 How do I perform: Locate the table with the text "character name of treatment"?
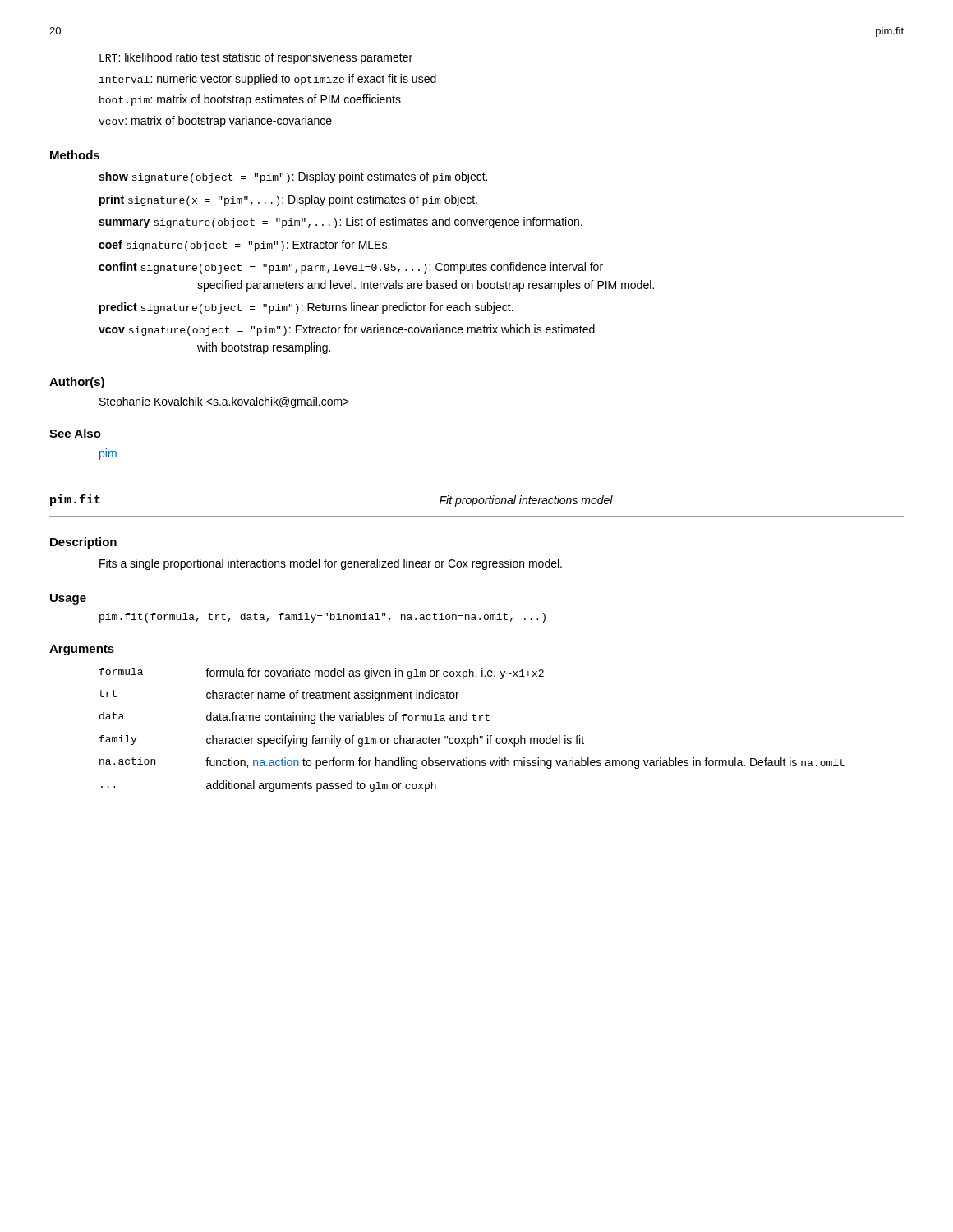476,729
